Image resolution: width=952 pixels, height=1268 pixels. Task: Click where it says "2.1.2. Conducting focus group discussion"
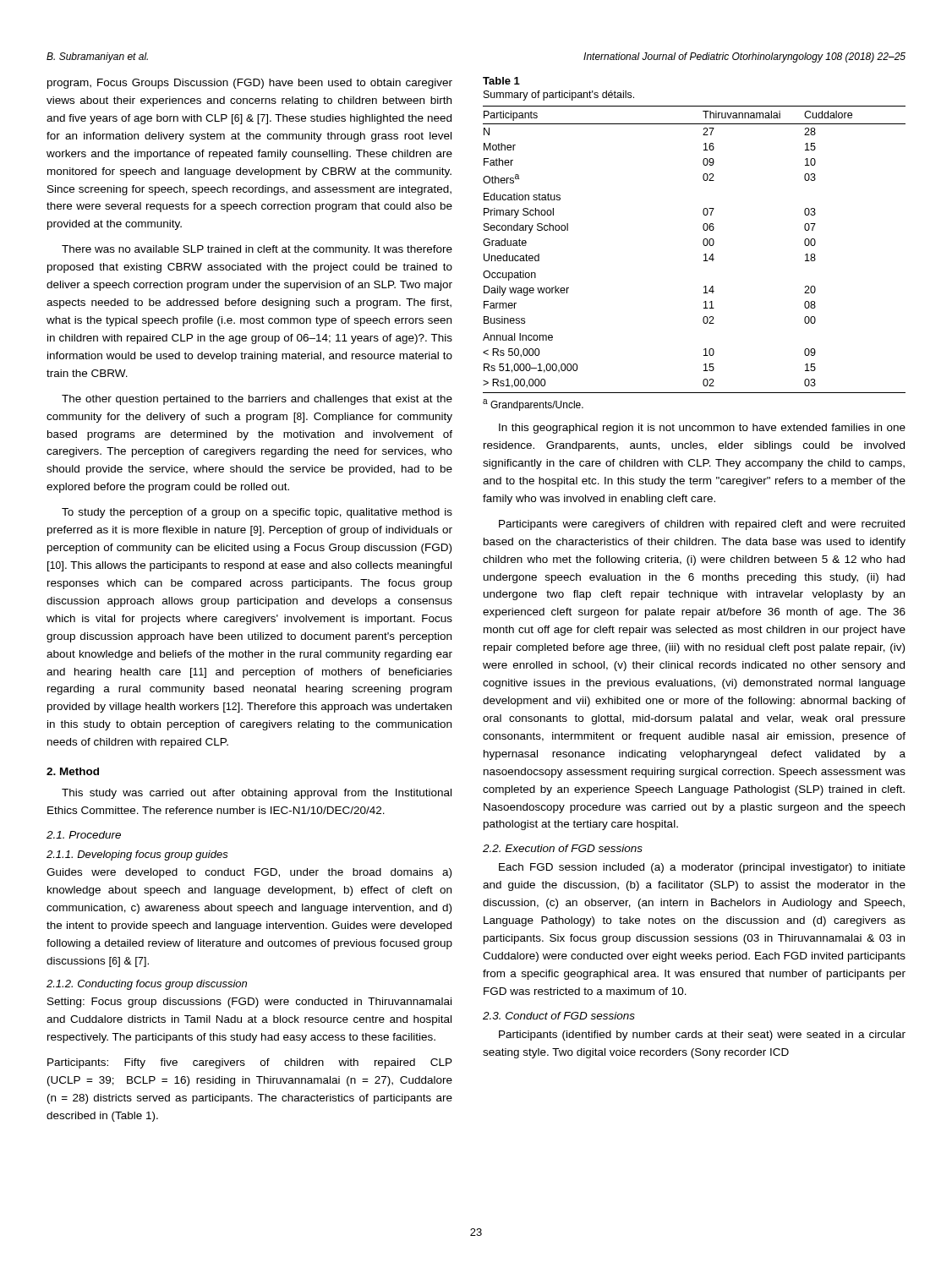coord(147,984)
